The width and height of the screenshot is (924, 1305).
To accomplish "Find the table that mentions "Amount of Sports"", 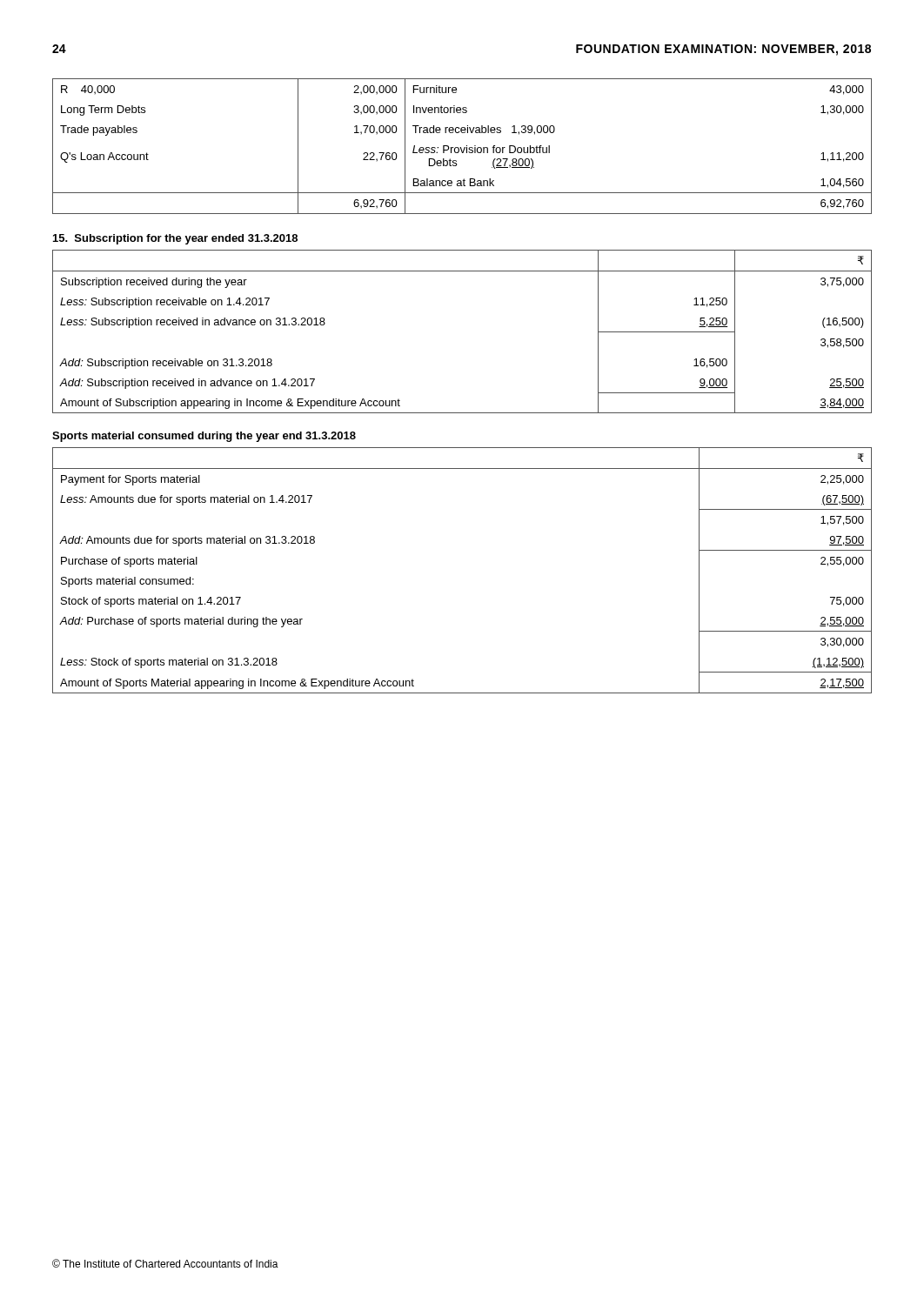I will click(462, 570).
